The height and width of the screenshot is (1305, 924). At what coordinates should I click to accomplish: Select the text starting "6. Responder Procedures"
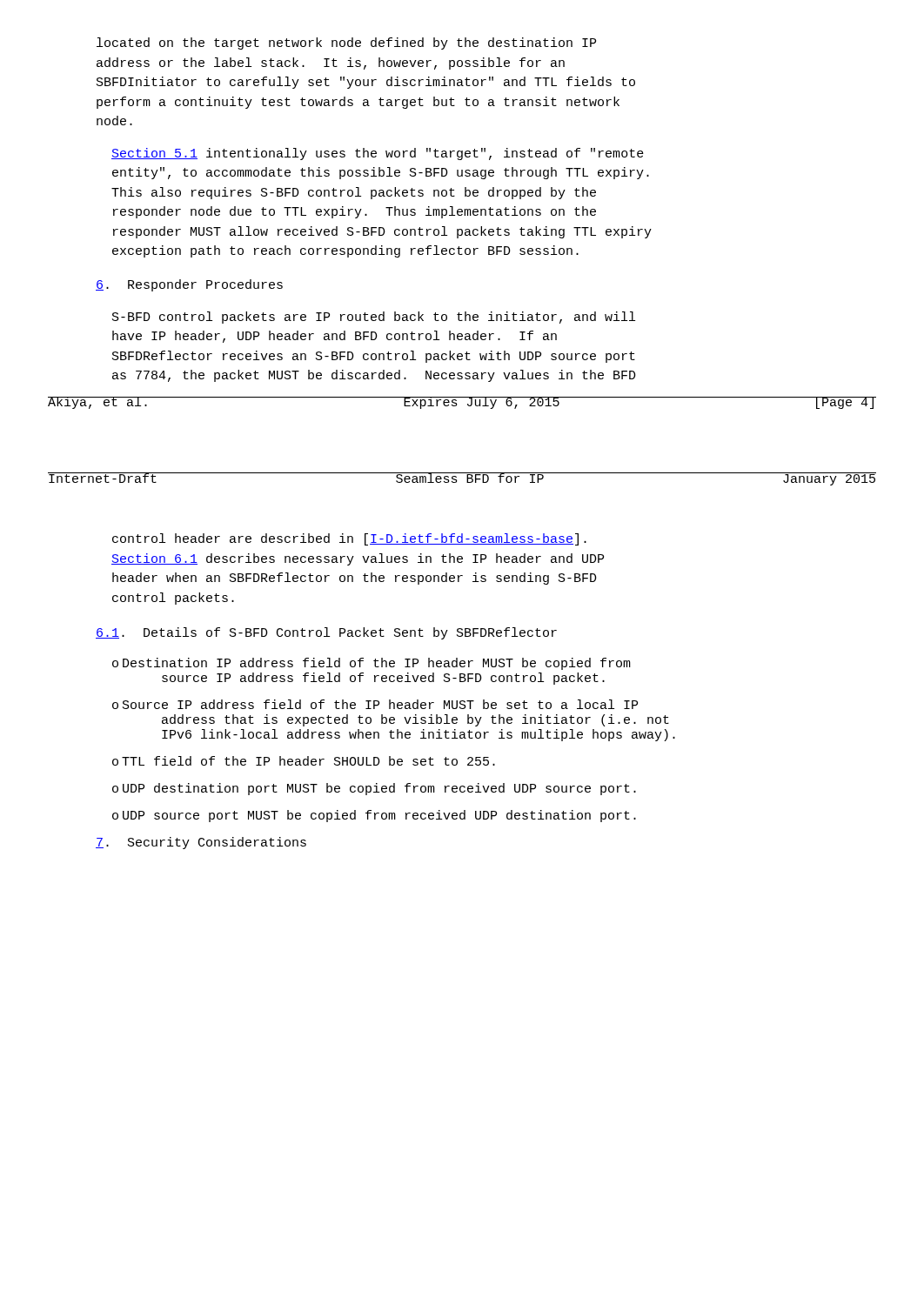[x=190, y=285]
